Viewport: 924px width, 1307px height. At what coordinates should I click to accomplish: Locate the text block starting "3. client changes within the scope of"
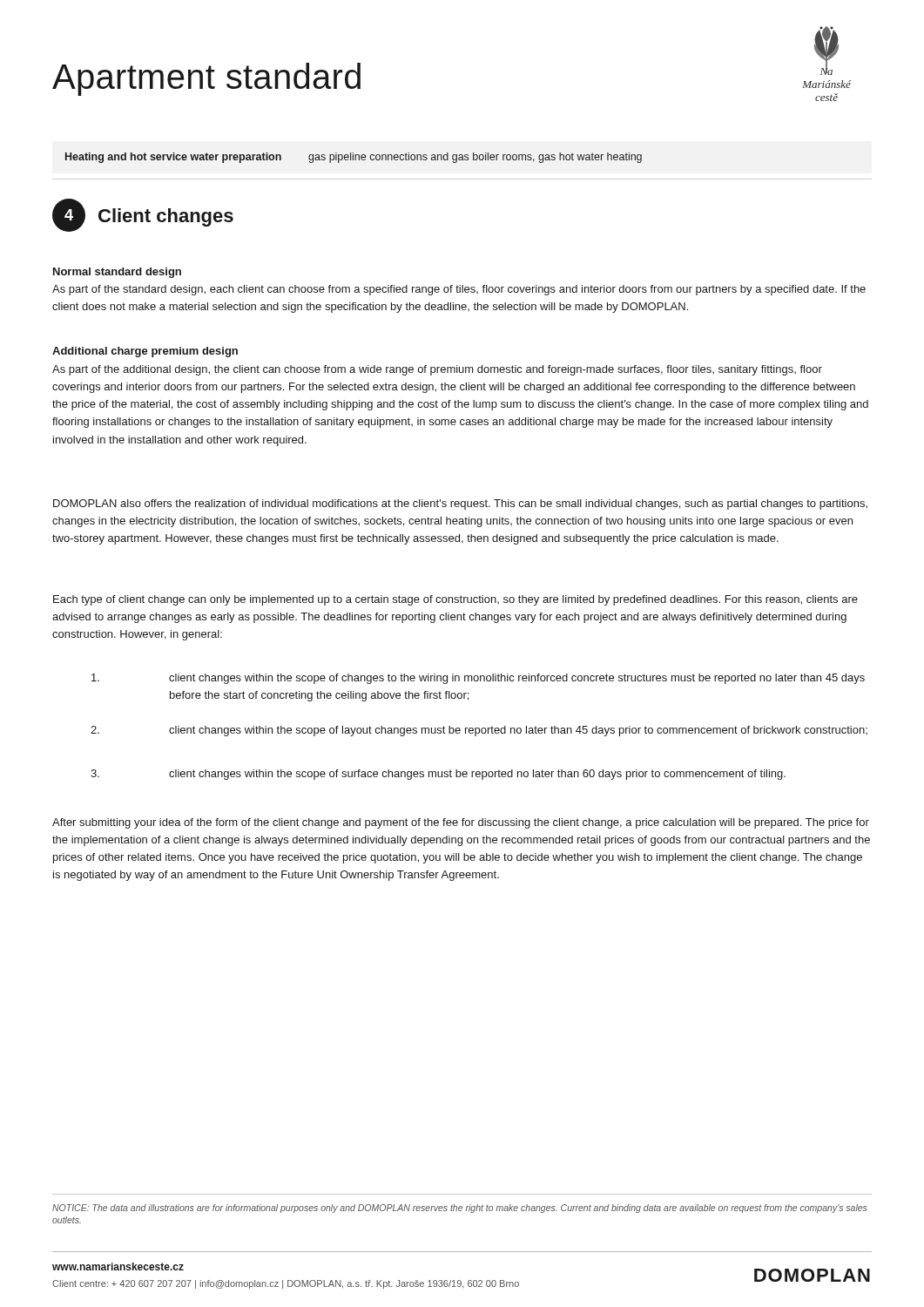coord(419,774)
